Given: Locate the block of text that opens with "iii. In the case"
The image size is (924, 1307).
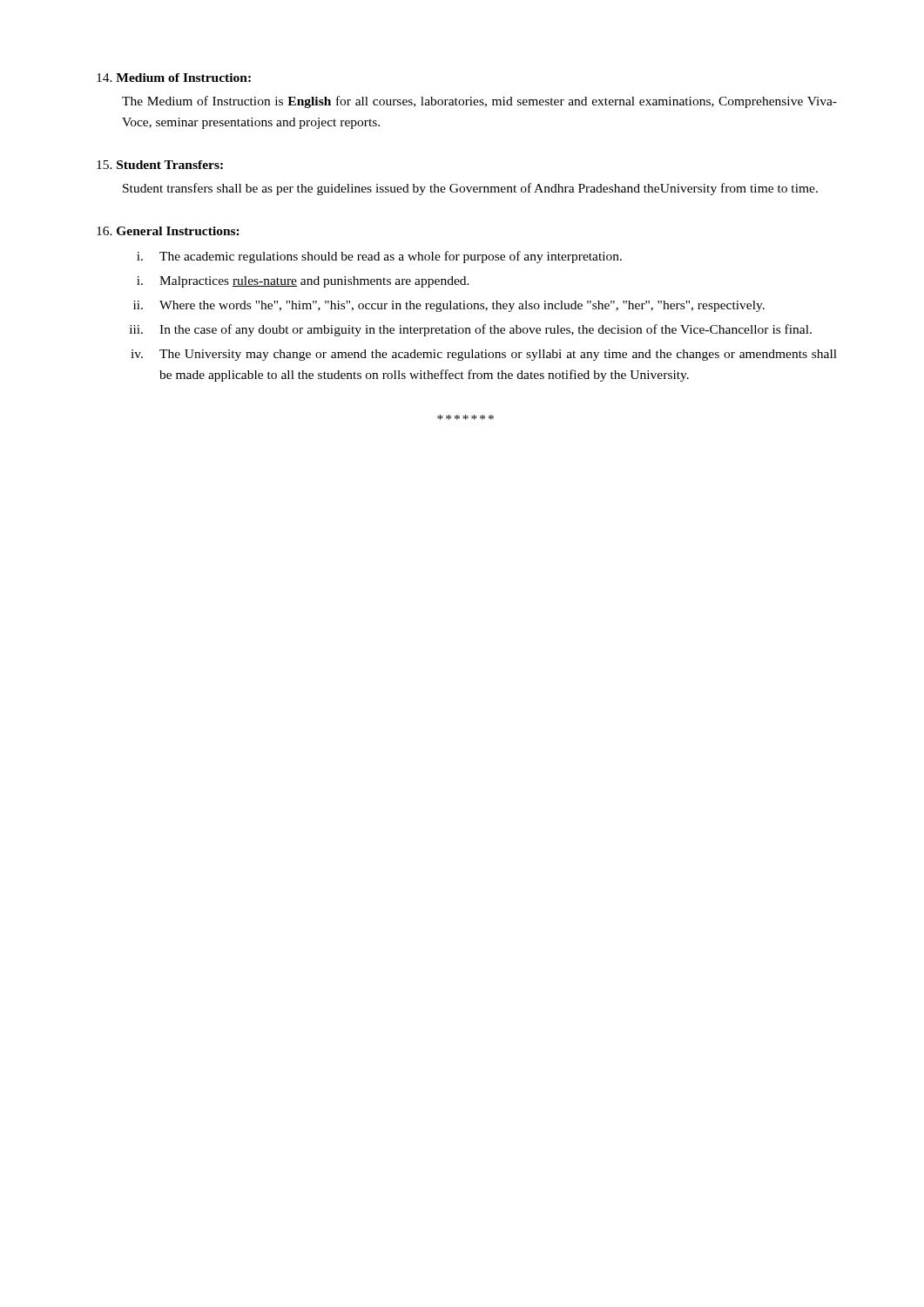Looking at the screenshot, I should 466,329.
